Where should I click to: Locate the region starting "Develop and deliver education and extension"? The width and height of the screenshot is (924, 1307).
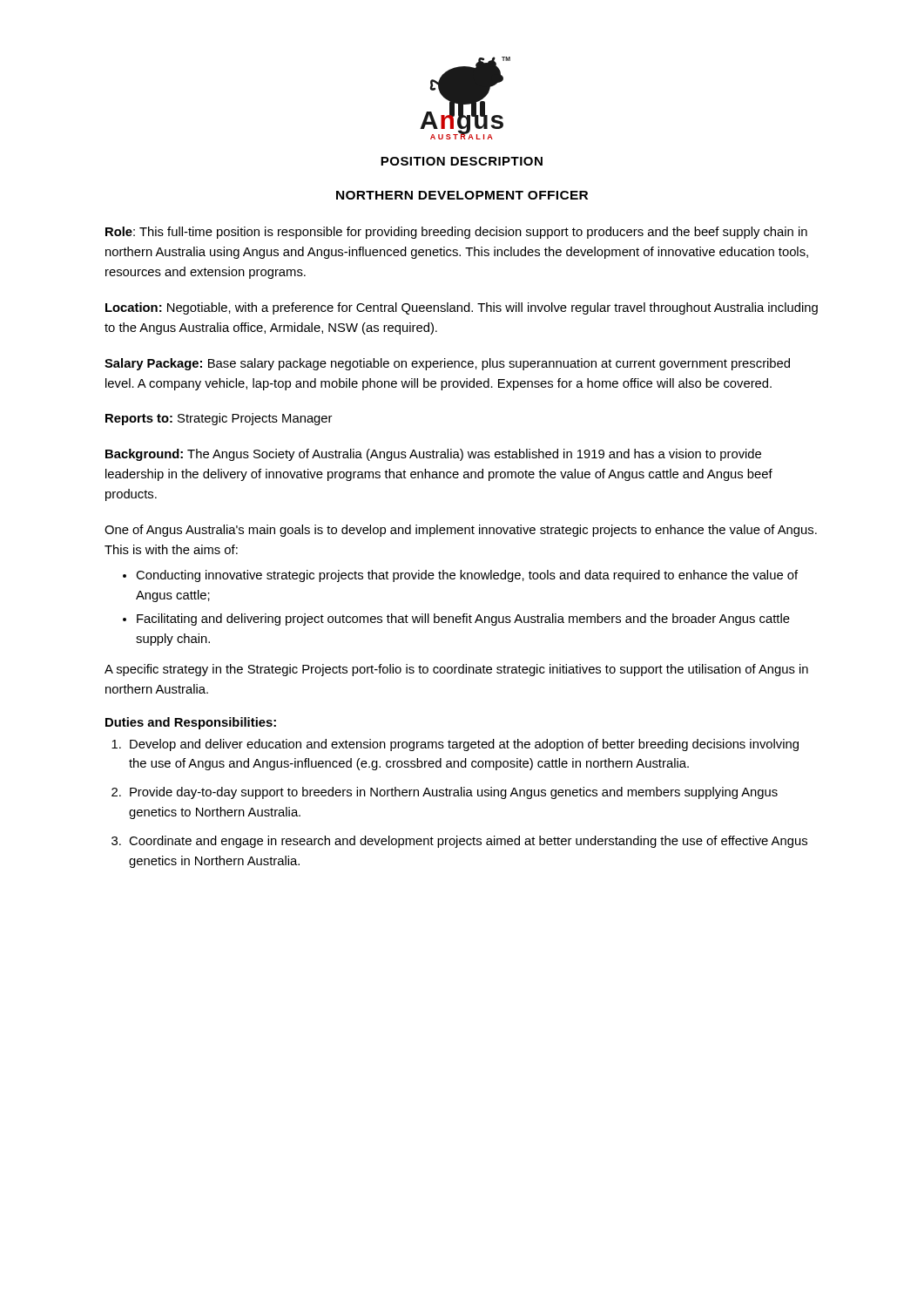coord(464,754)
